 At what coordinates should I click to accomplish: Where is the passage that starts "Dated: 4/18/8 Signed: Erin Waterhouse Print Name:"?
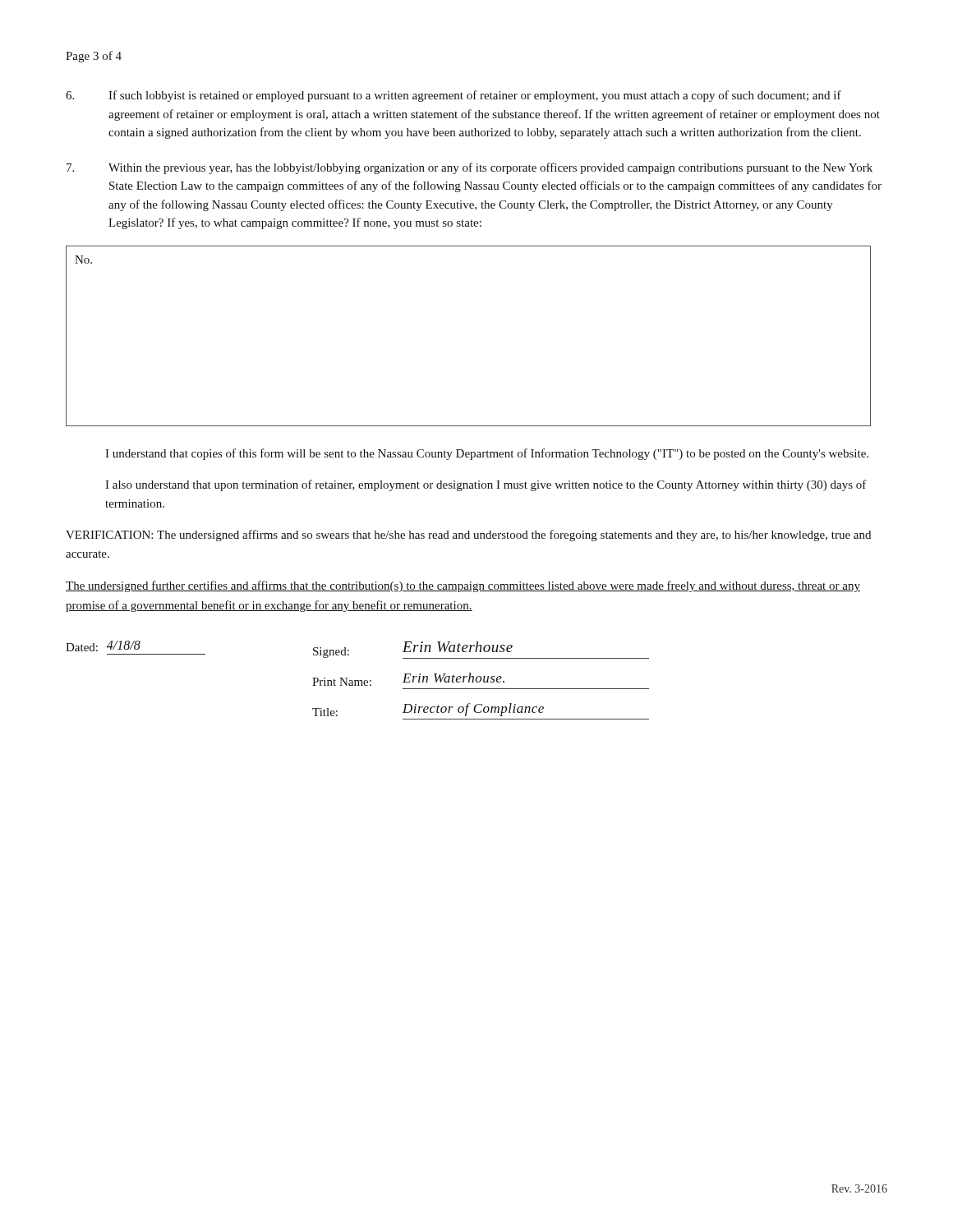476,683
